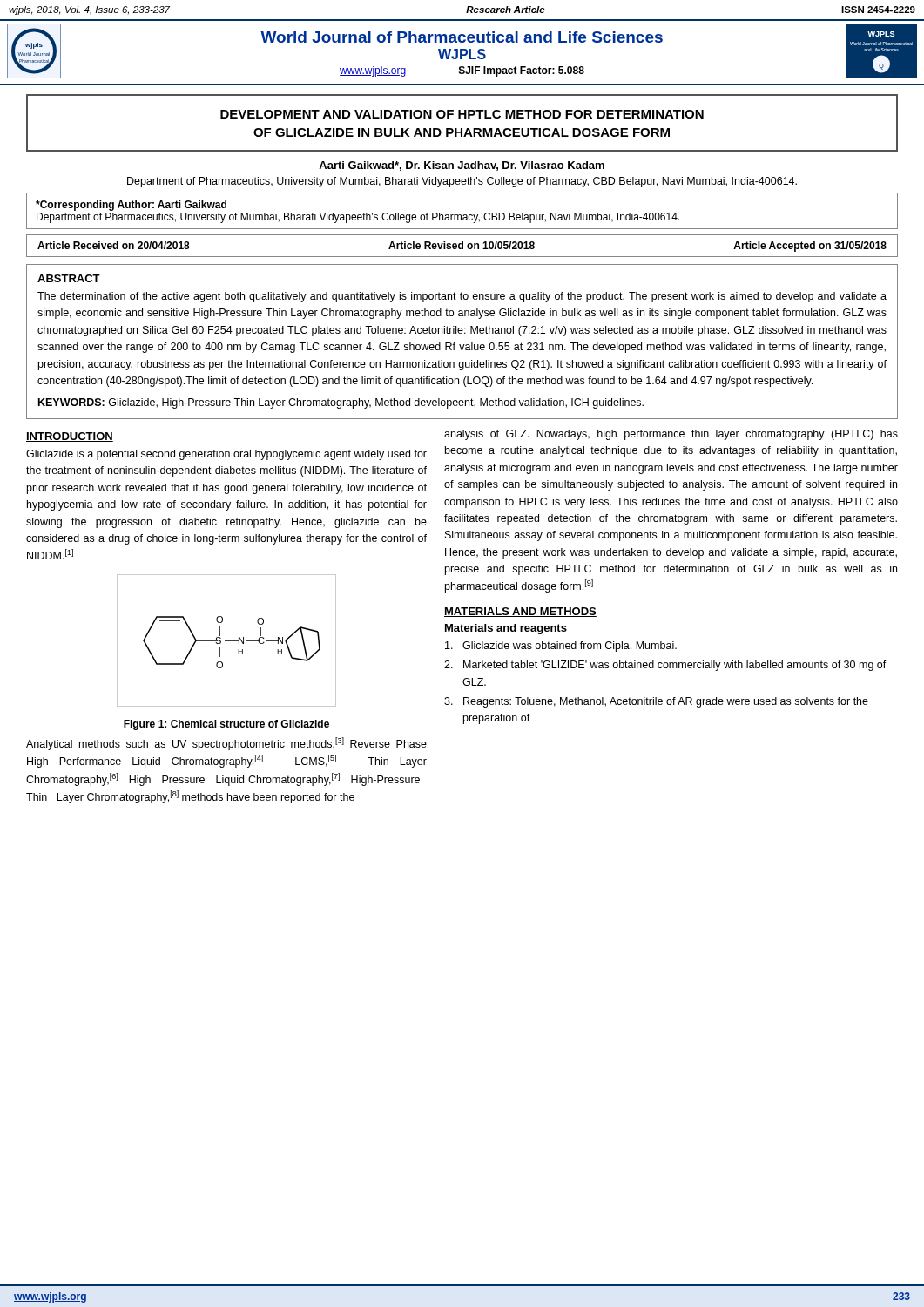The height and width of the screenshot is (1307, 924).
Task: Point to the block beginning "2. Marketed tablet 'GLIZIDE' was obtained commercially with"
Action: (671, 674)
